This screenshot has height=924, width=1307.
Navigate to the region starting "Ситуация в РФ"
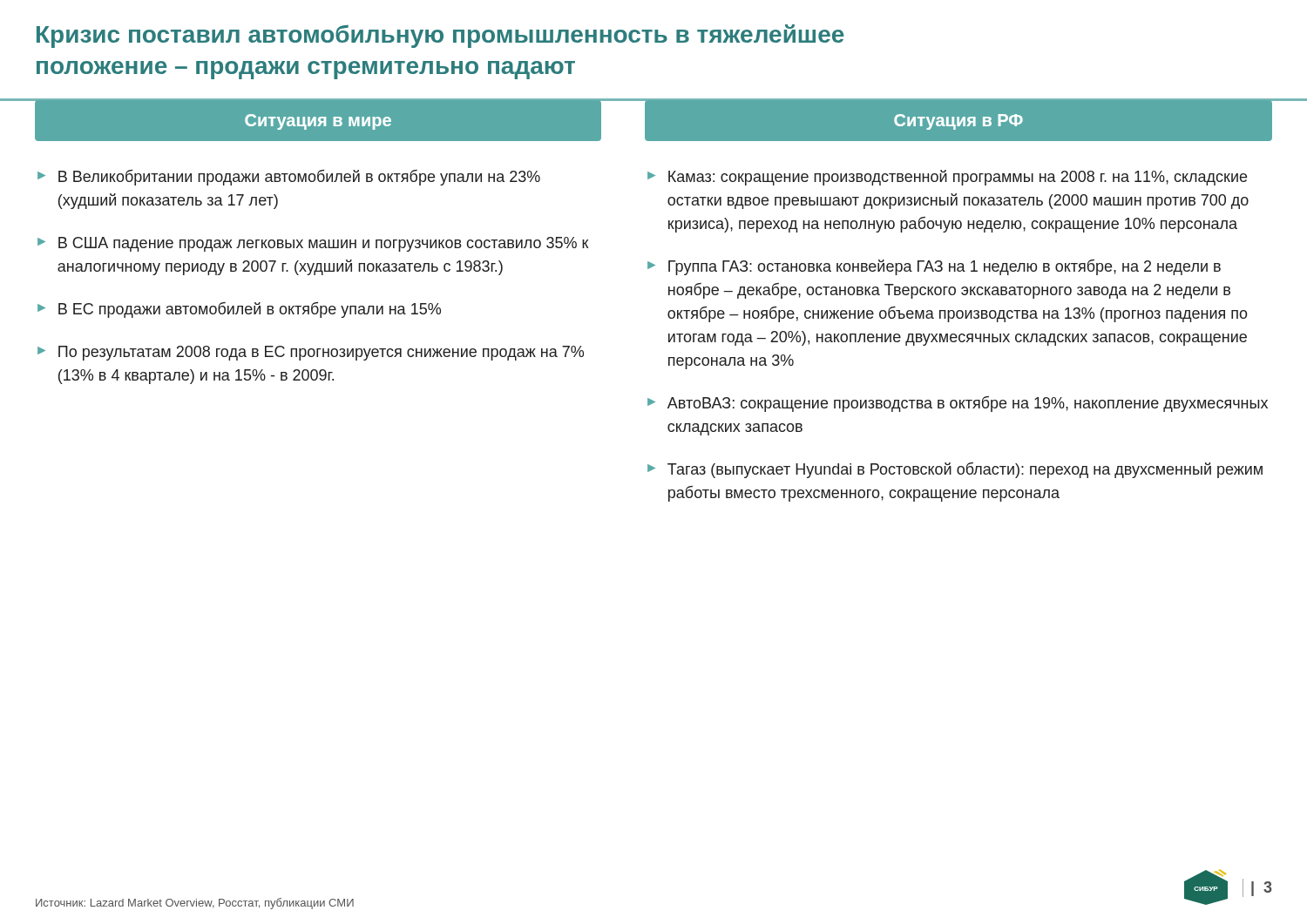[x=958, y=120]
